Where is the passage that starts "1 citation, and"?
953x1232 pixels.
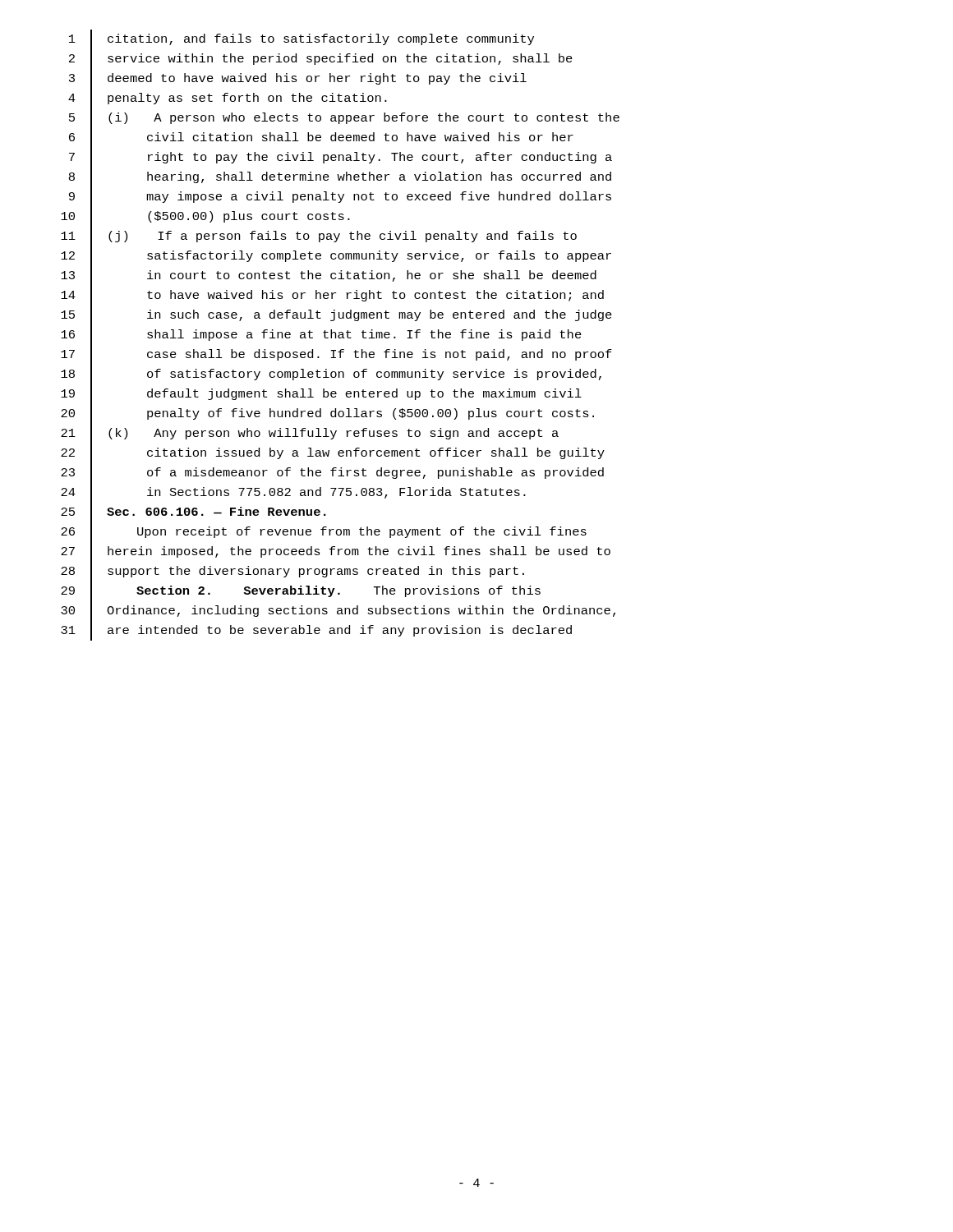pyautogui.click(x=476, y=69)
